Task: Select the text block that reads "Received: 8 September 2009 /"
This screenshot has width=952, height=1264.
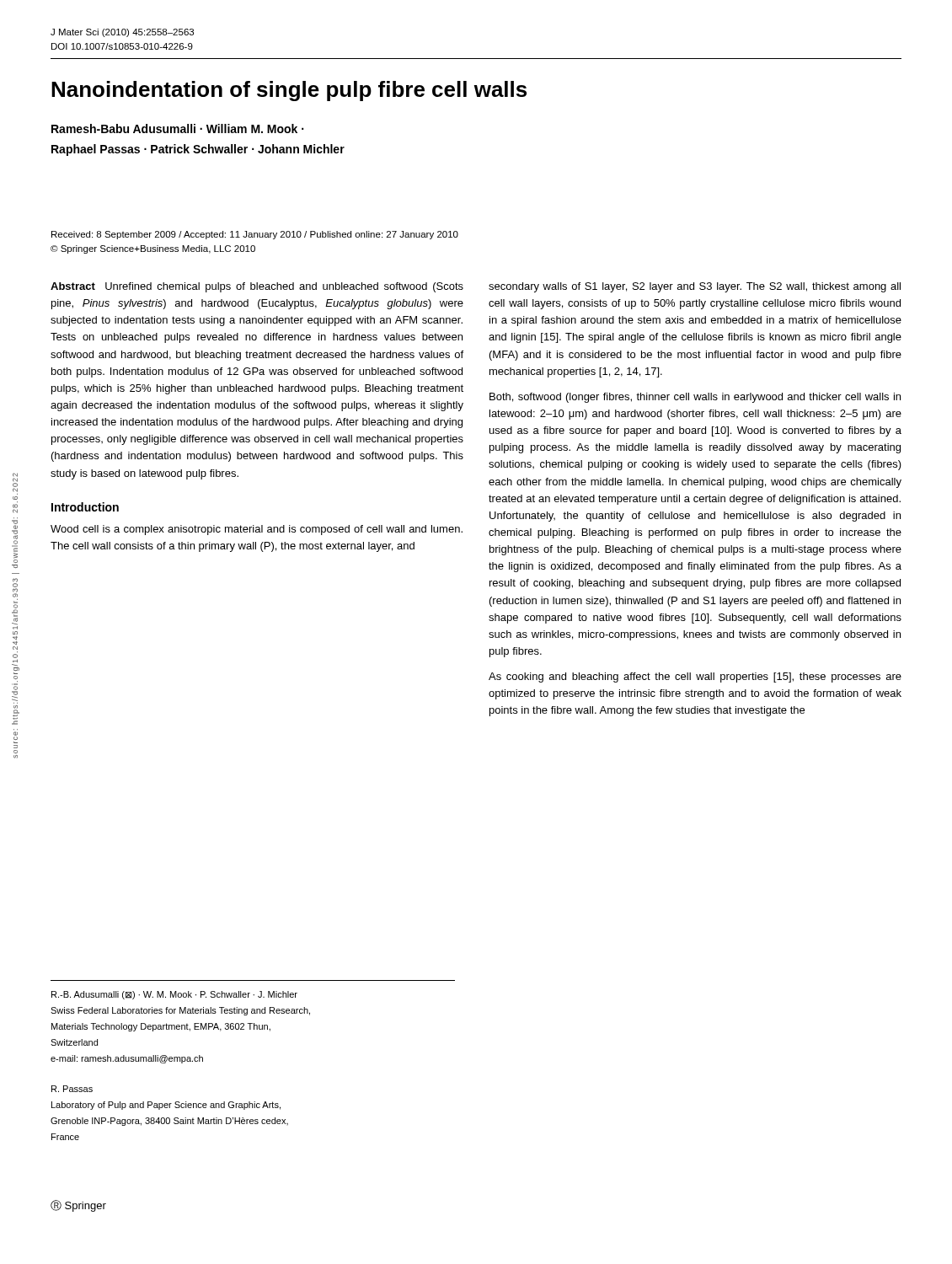Action: click(x=254, y=241)
